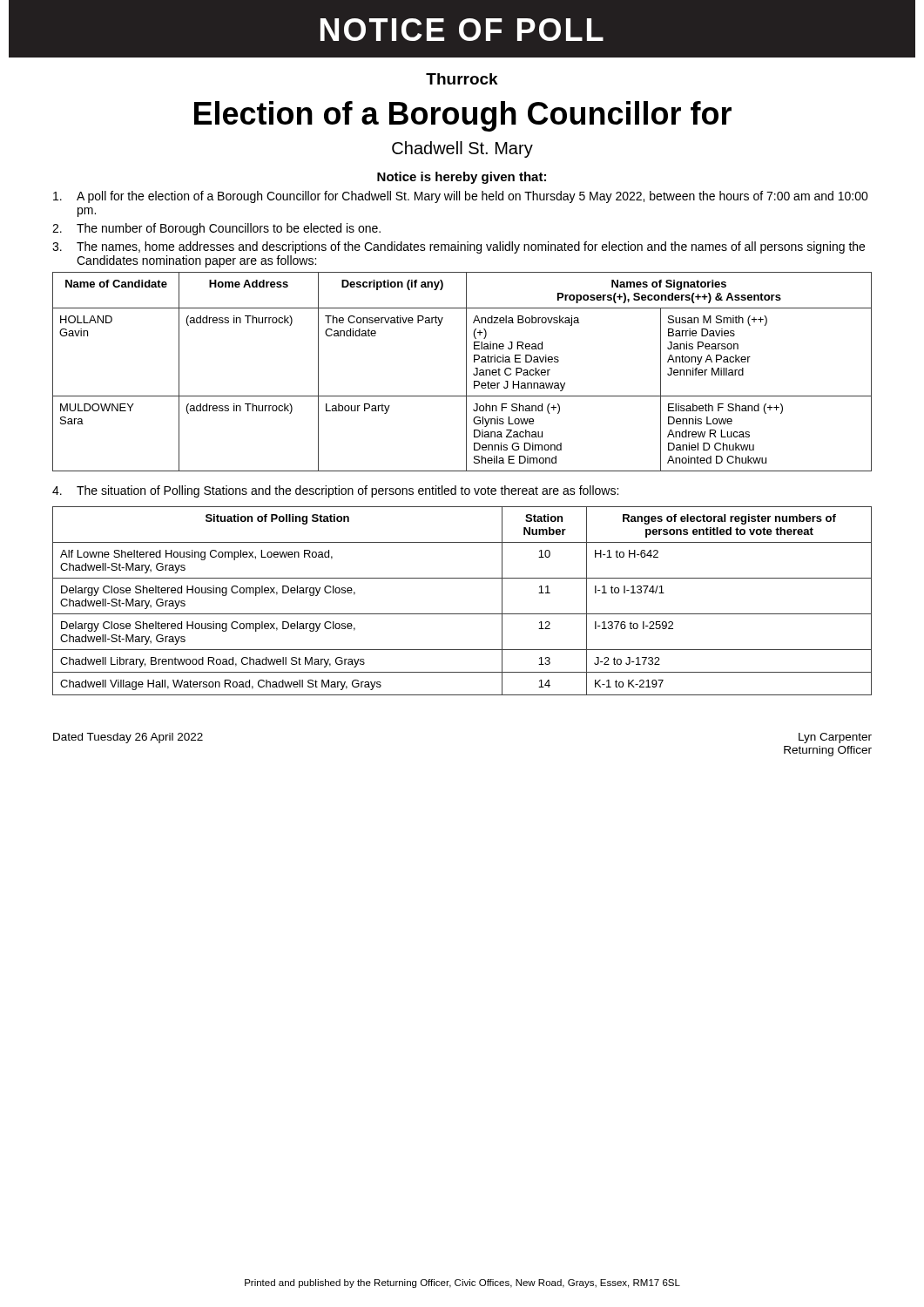Image resolution: width=924 pixels, height=1307 pixels.
Task: Select the table that reads "Ranges of electoral register numbers"
Action: pyautogui.click(x=462, y=601)
